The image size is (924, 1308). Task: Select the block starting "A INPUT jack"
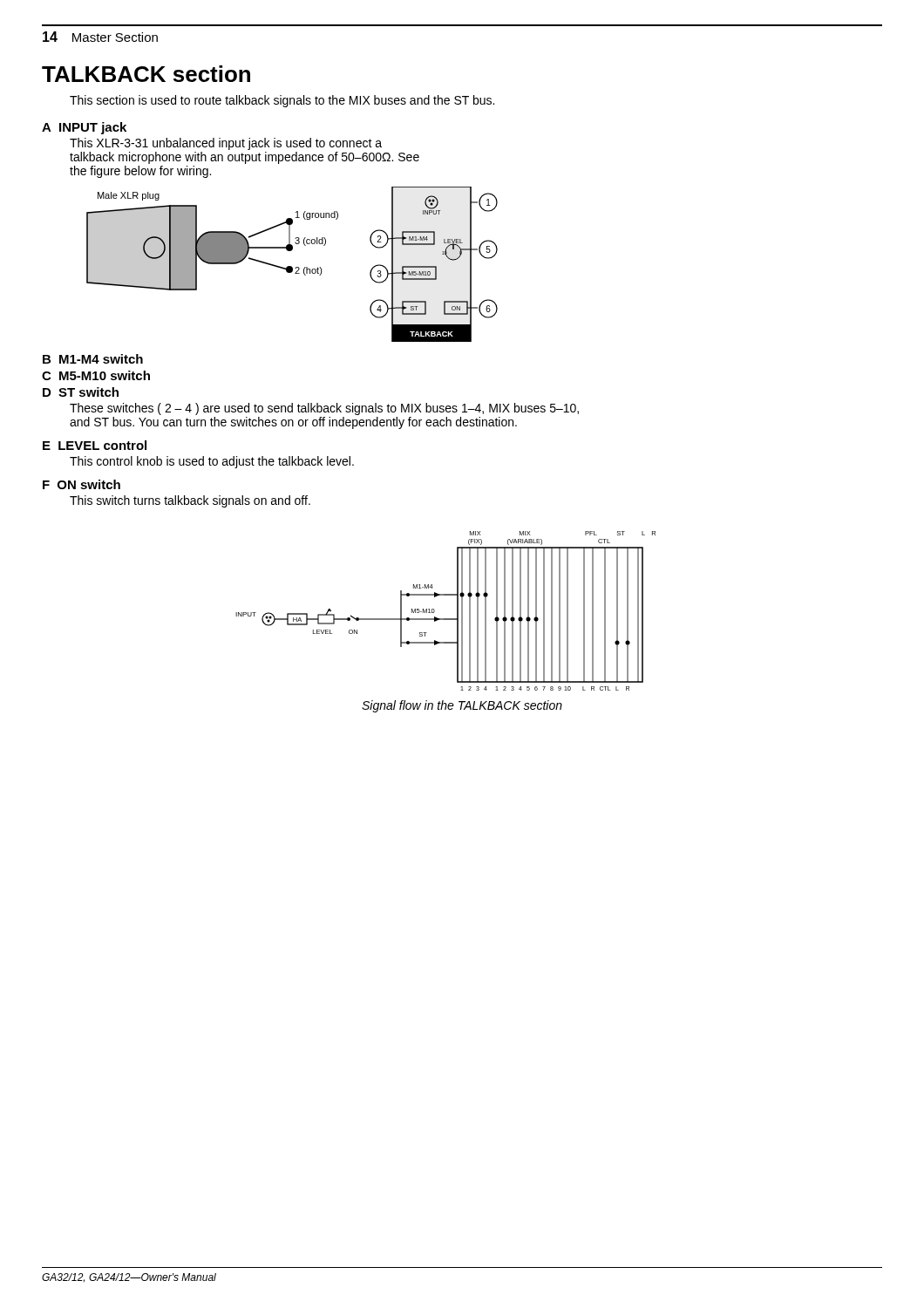pyautogui.click(x=84, y=127)
